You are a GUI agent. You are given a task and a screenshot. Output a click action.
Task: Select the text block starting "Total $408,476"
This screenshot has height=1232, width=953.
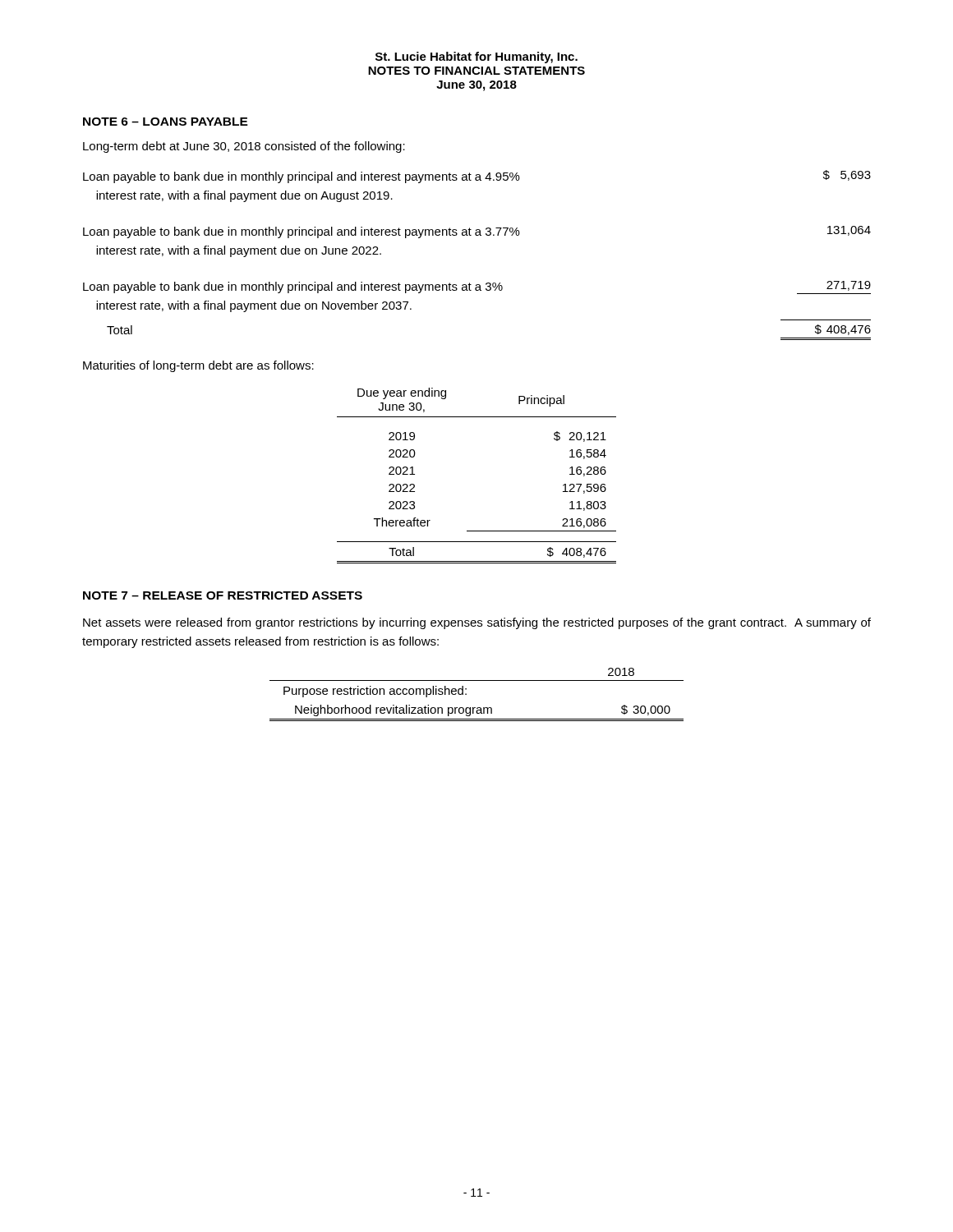(114, 330)
